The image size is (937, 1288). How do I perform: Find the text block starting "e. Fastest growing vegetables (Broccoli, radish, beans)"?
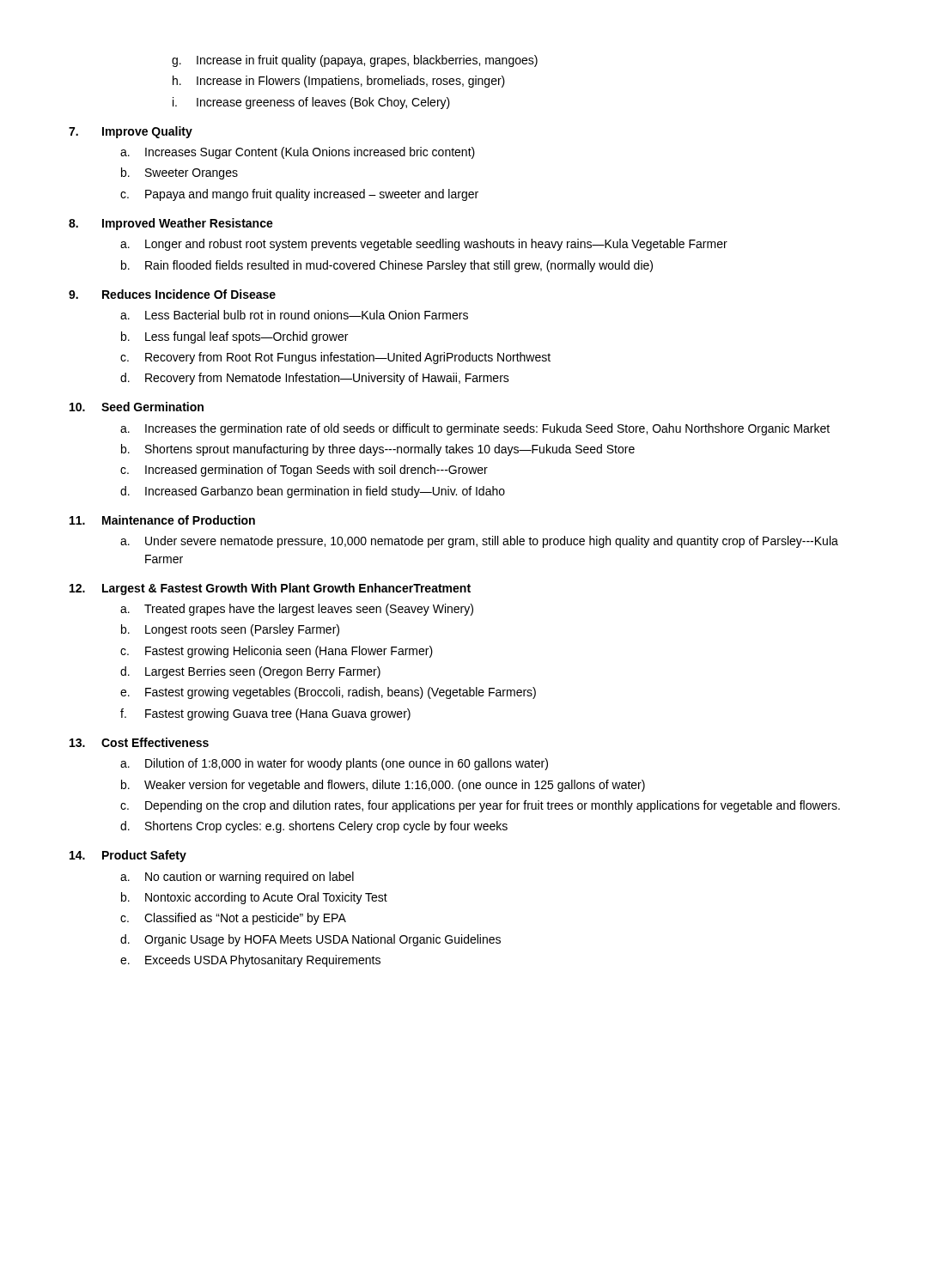coord(494,692)
